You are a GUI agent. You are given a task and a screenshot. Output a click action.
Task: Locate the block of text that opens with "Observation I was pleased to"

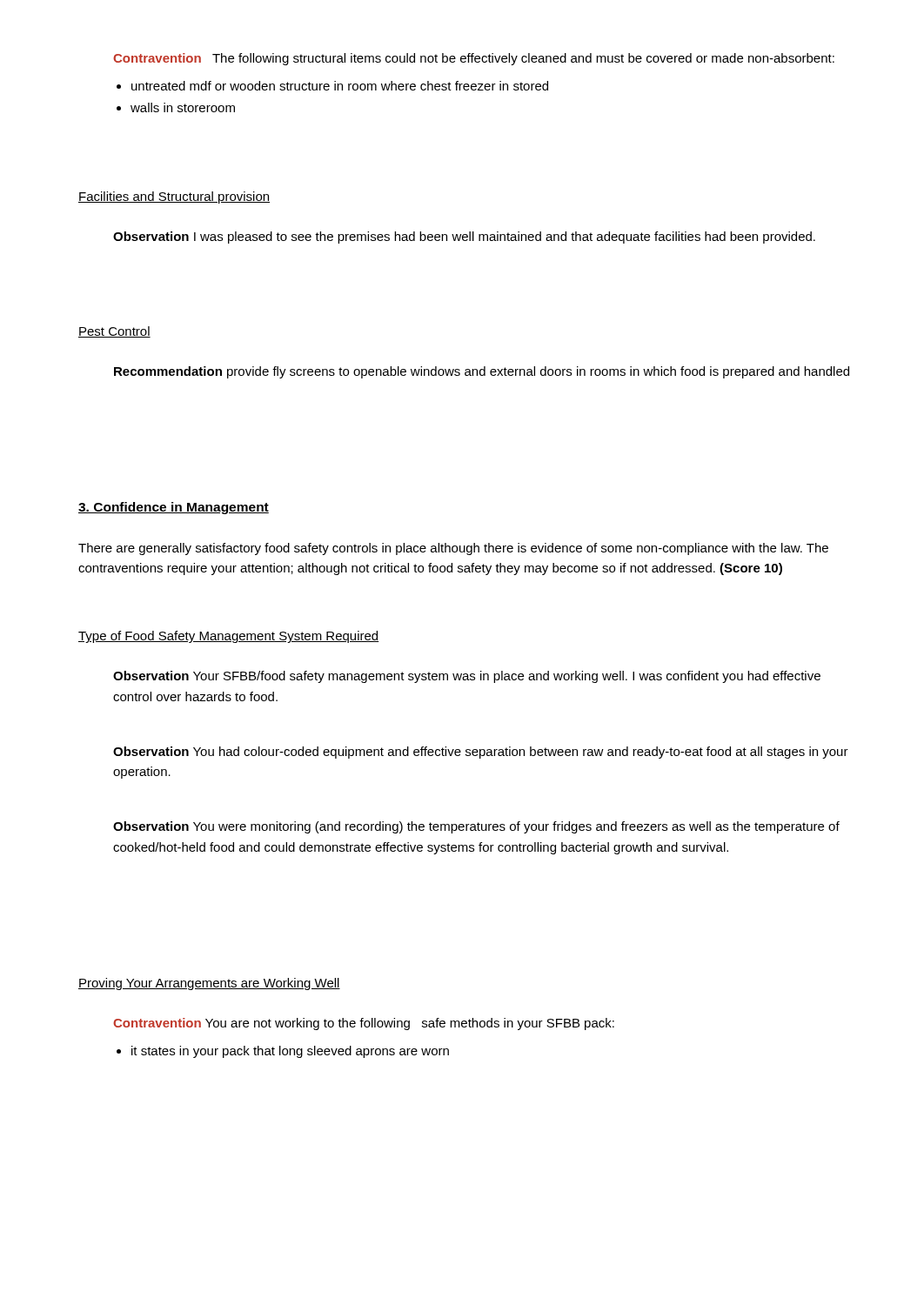tap(484, 237)
